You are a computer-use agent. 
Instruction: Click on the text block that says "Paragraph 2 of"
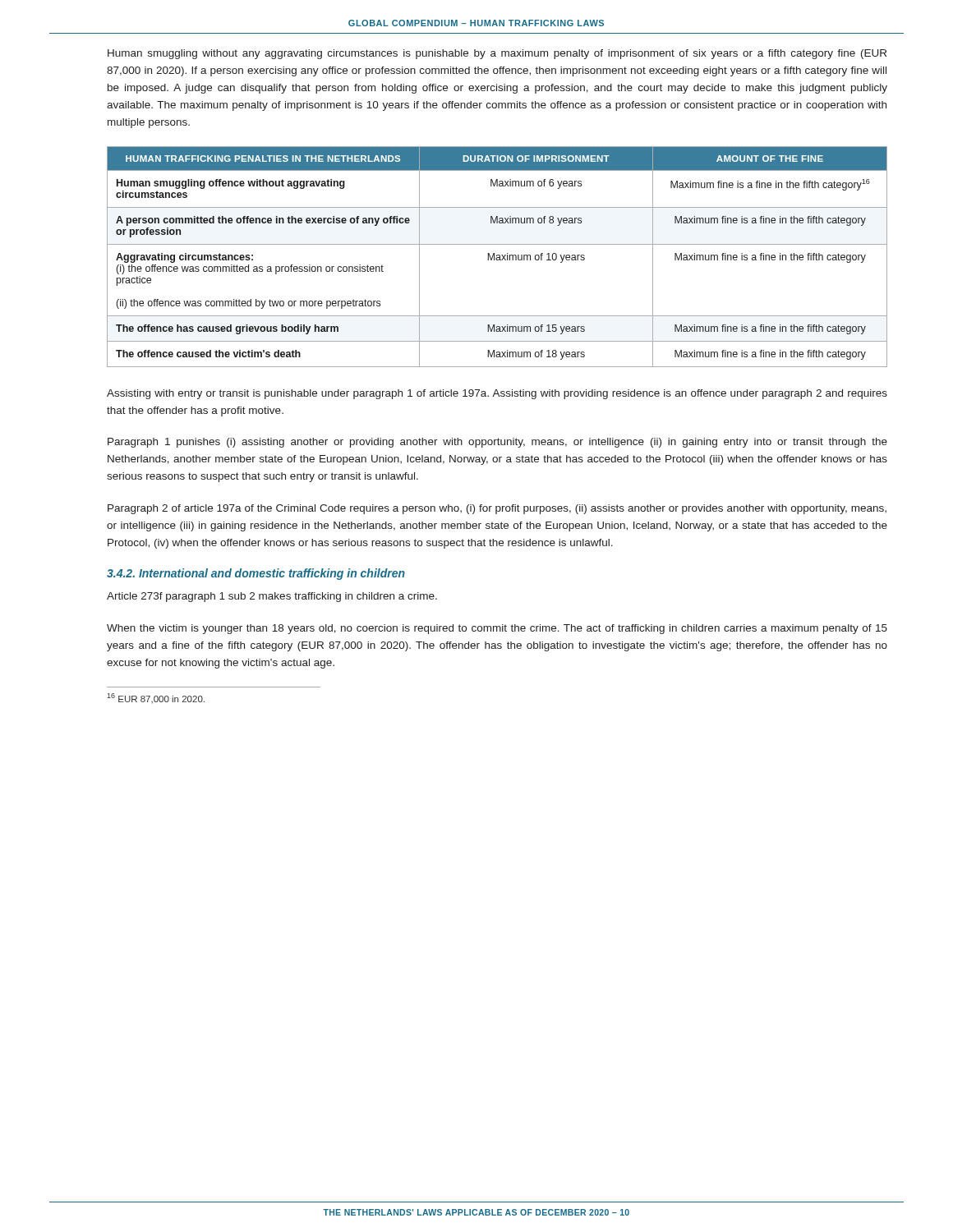point(497,525)
